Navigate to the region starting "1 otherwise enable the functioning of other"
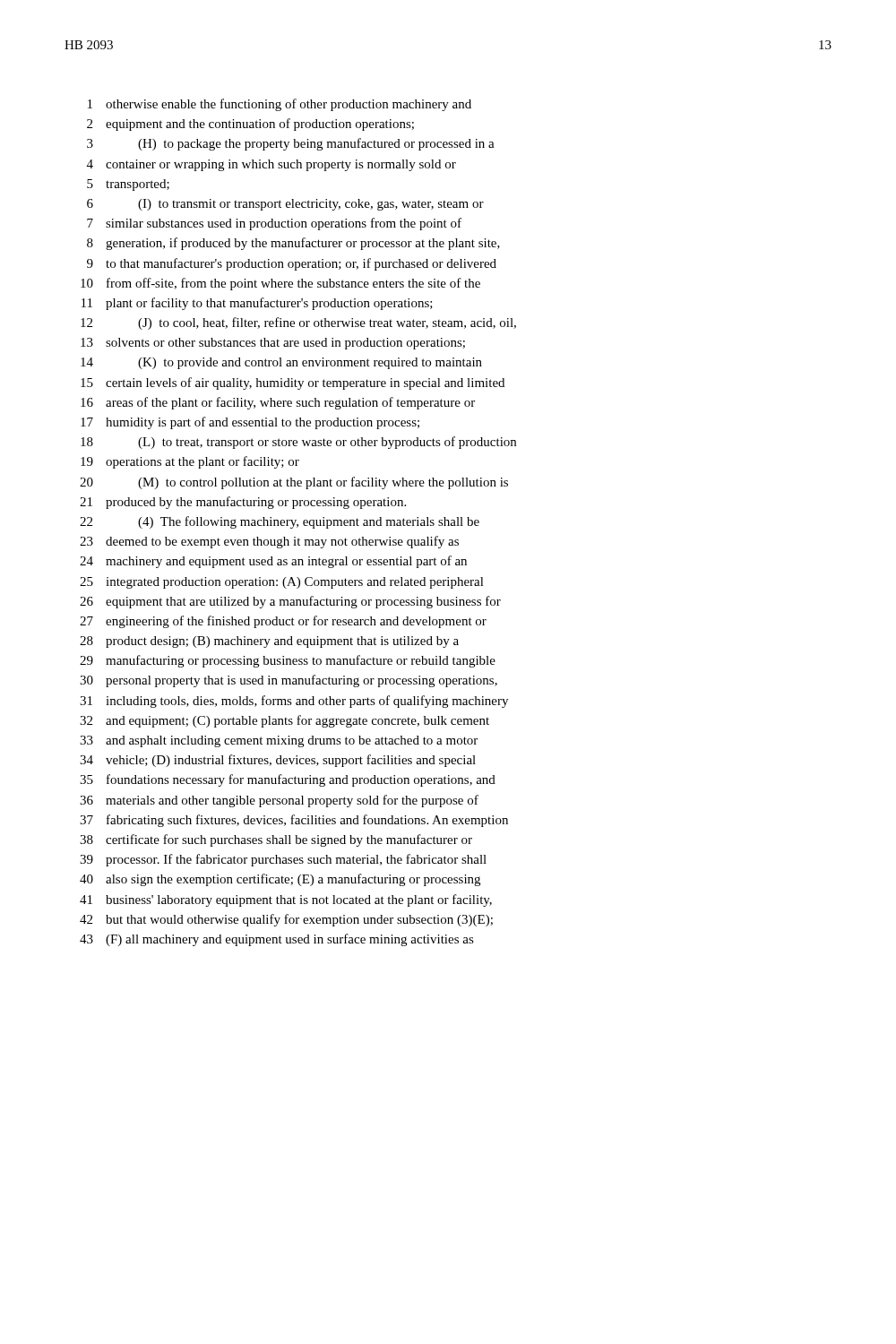The width and height of the screenshot is (896, 1344). [x=448, y=114]
